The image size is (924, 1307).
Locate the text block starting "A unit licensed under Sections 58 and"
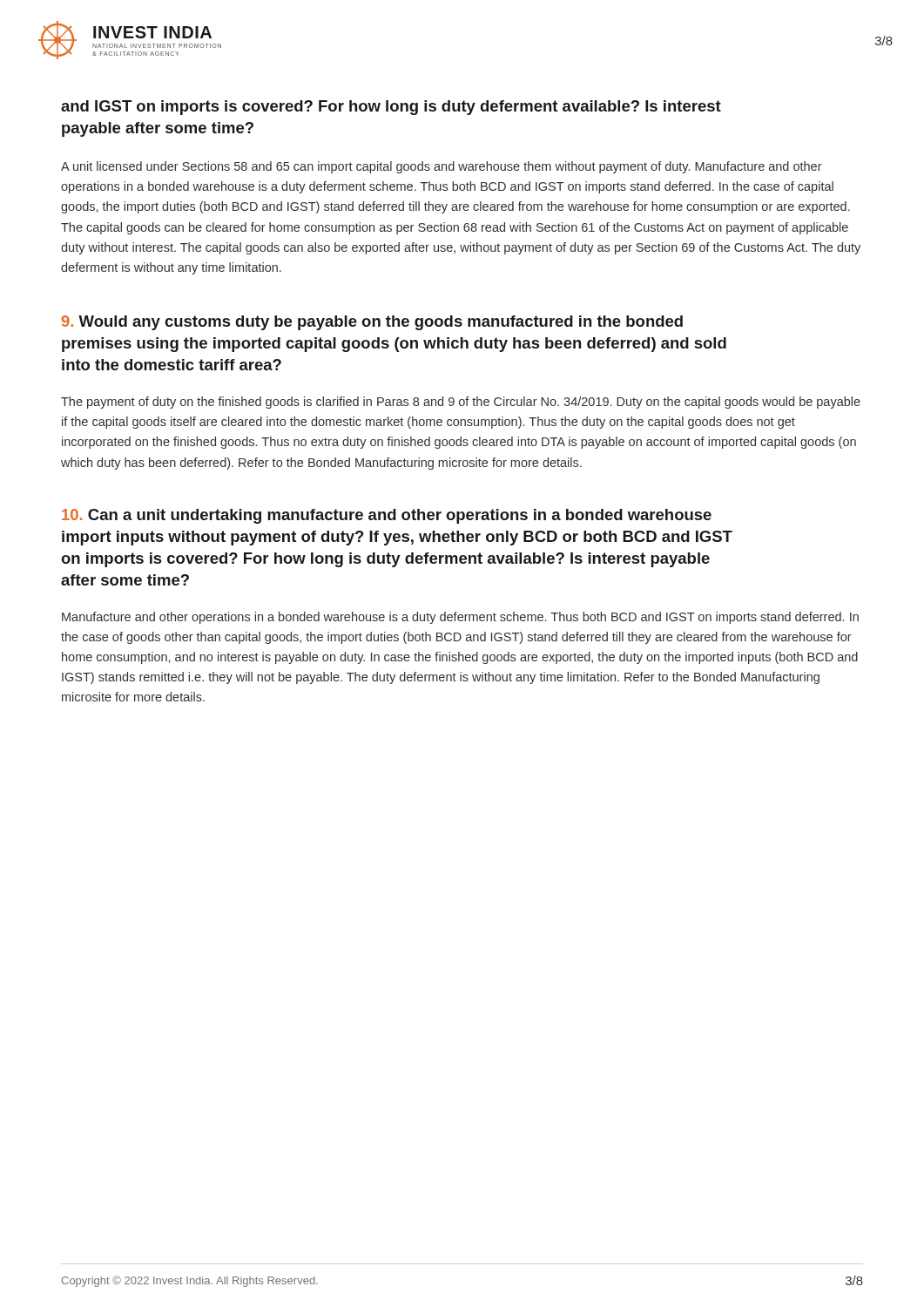[461, 217]
